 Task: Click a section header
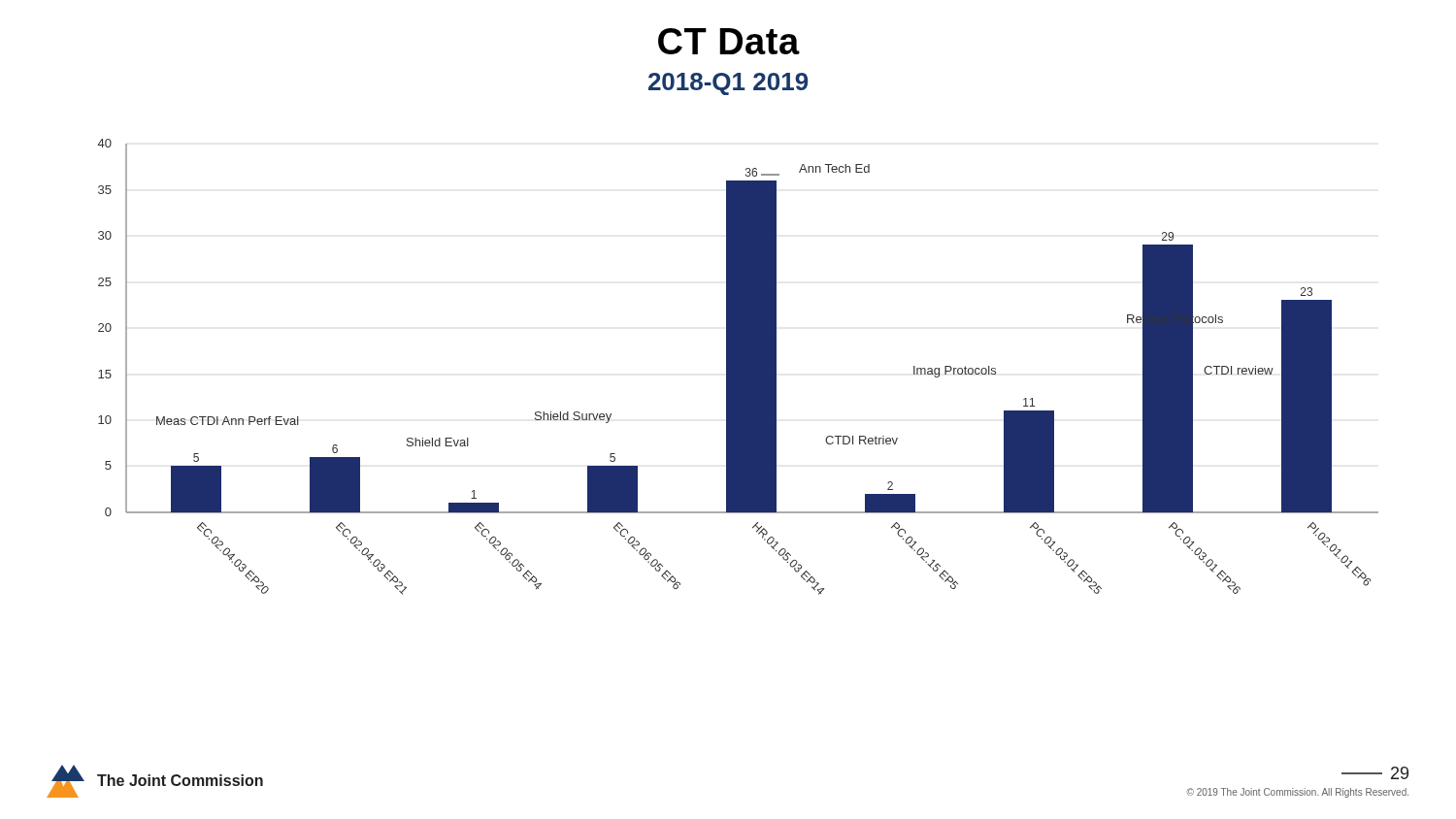click(728, 82)
